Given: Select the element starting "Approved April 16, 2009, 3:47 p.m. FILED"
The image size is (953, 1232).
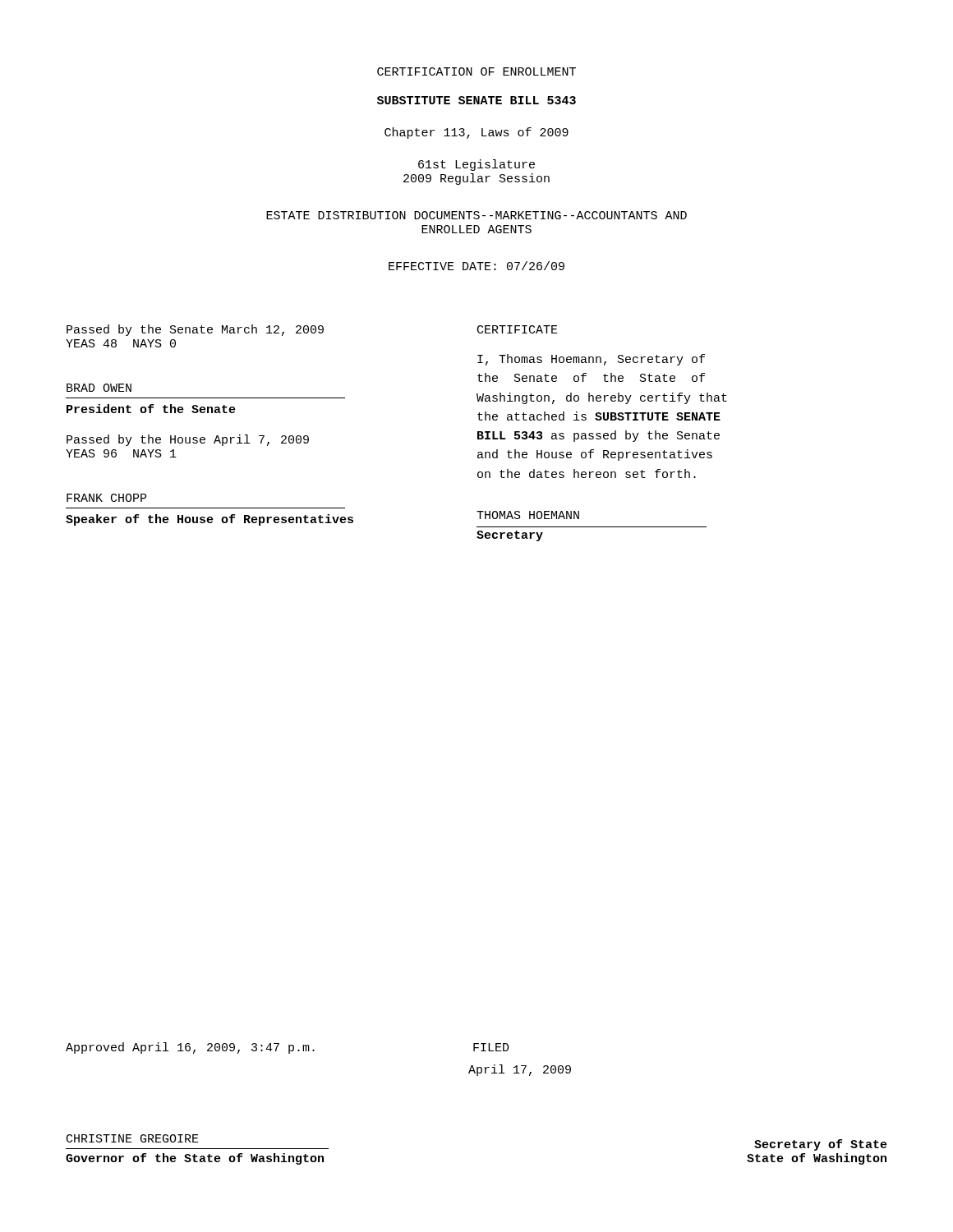Looking at the screenshot, I should [x=288, y=1048].
